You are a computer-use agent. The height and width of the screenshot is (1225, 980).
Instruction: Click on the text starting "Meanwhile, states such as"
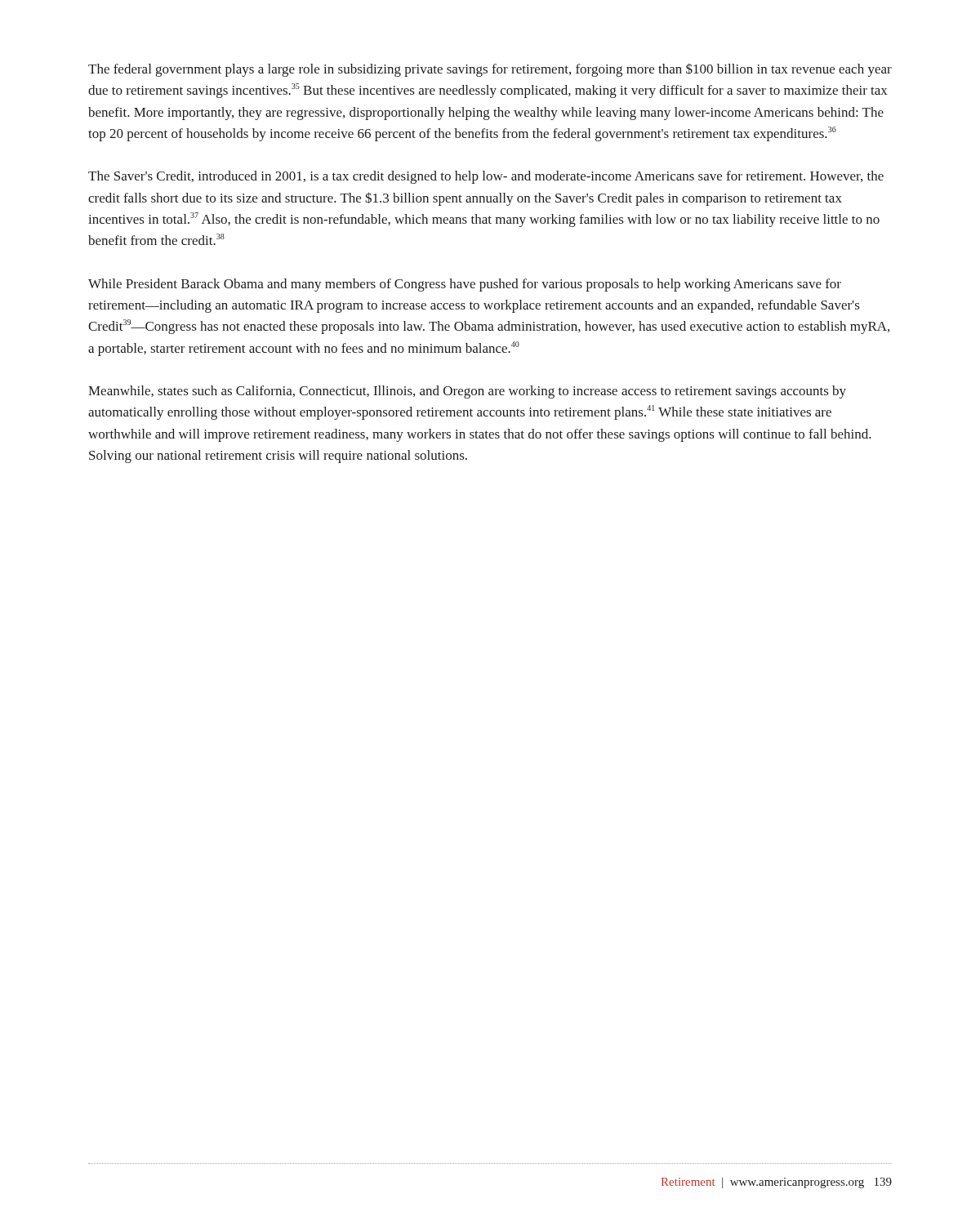tap(480, 423)
